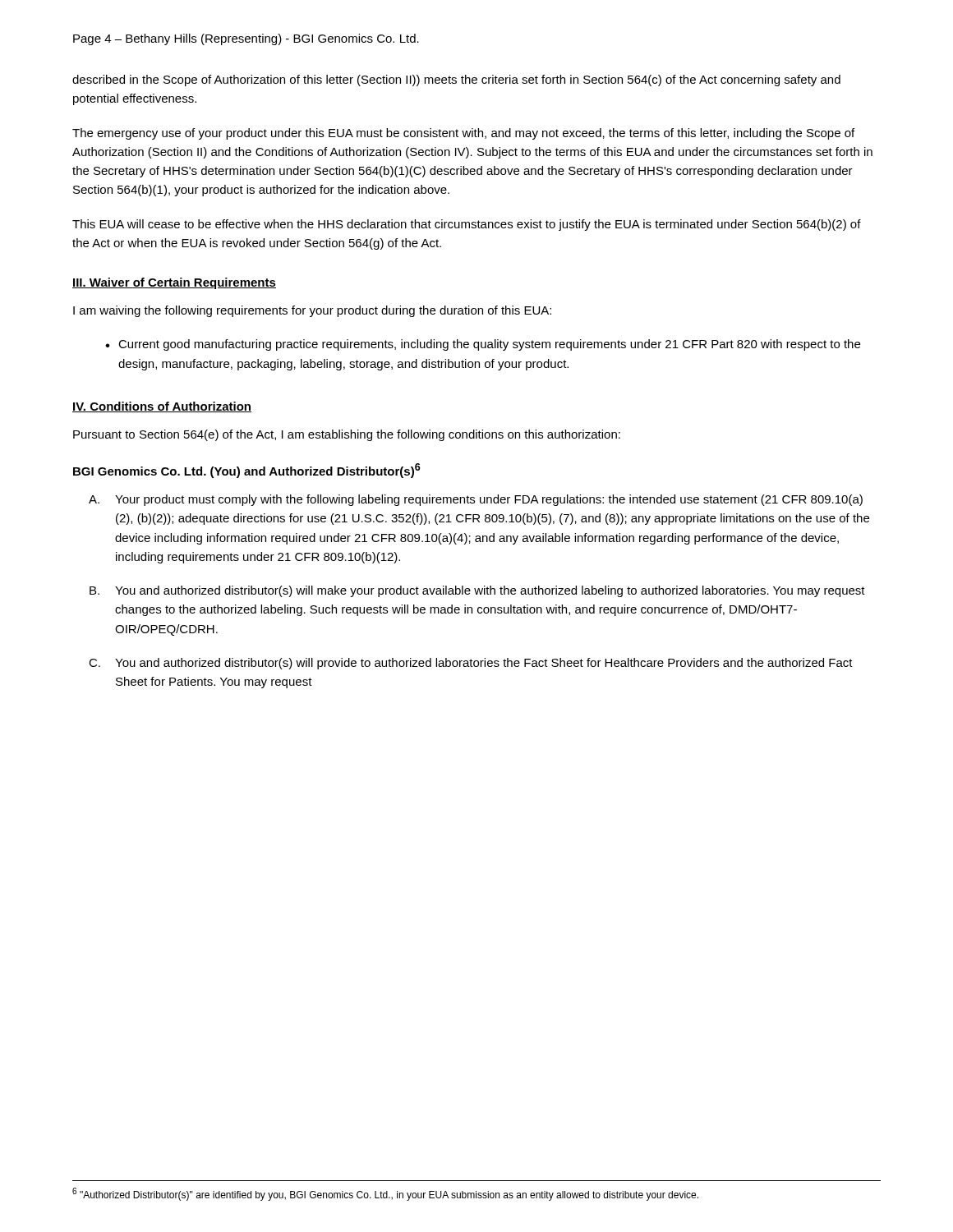Click the footnote
Viewport: 953px width, 1232px height.
[x=386, y=1194]
